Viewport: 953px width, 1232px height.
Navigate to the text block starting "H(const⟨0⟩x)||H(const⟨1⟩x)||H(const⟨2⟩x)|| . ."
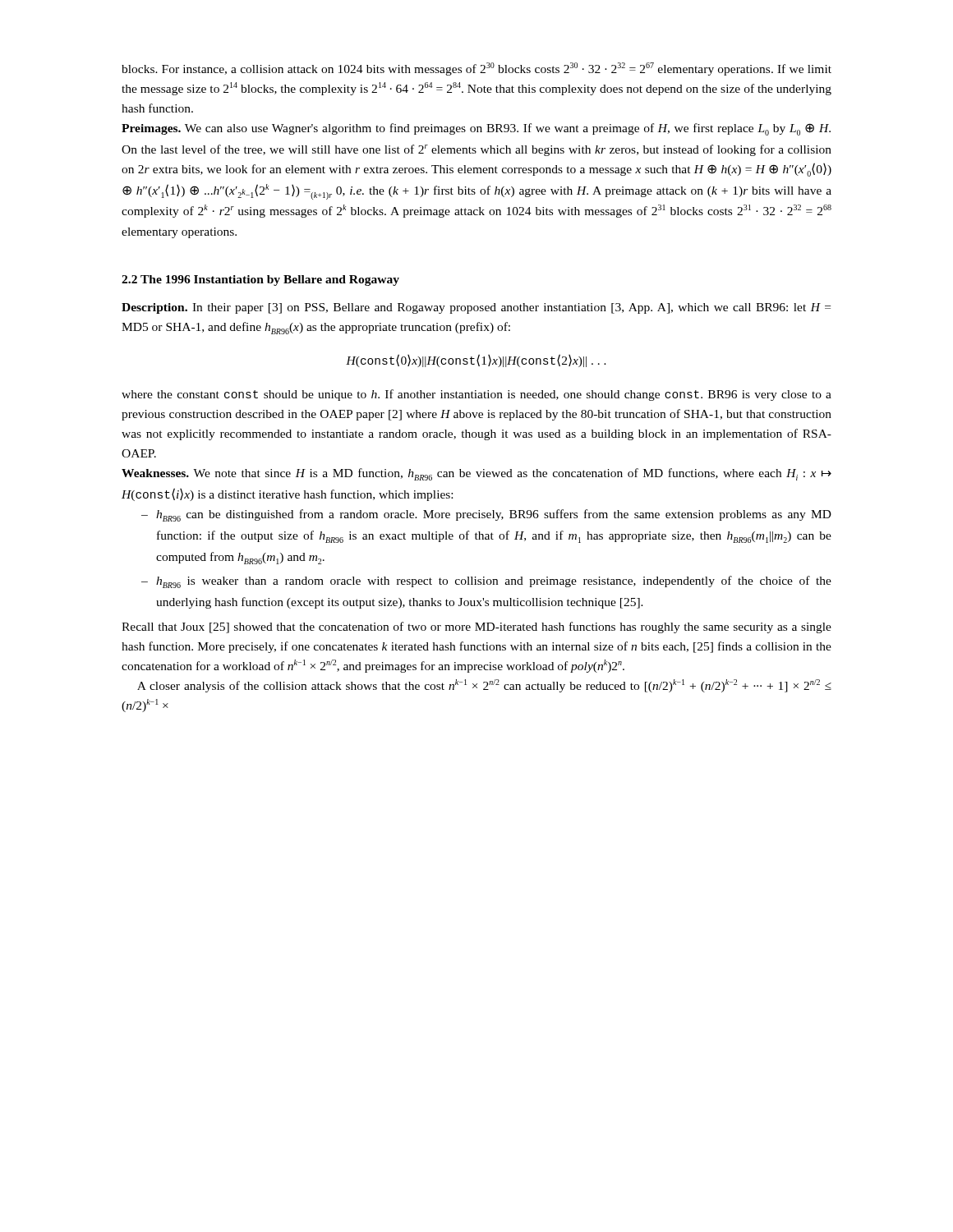tap(476, 361)
